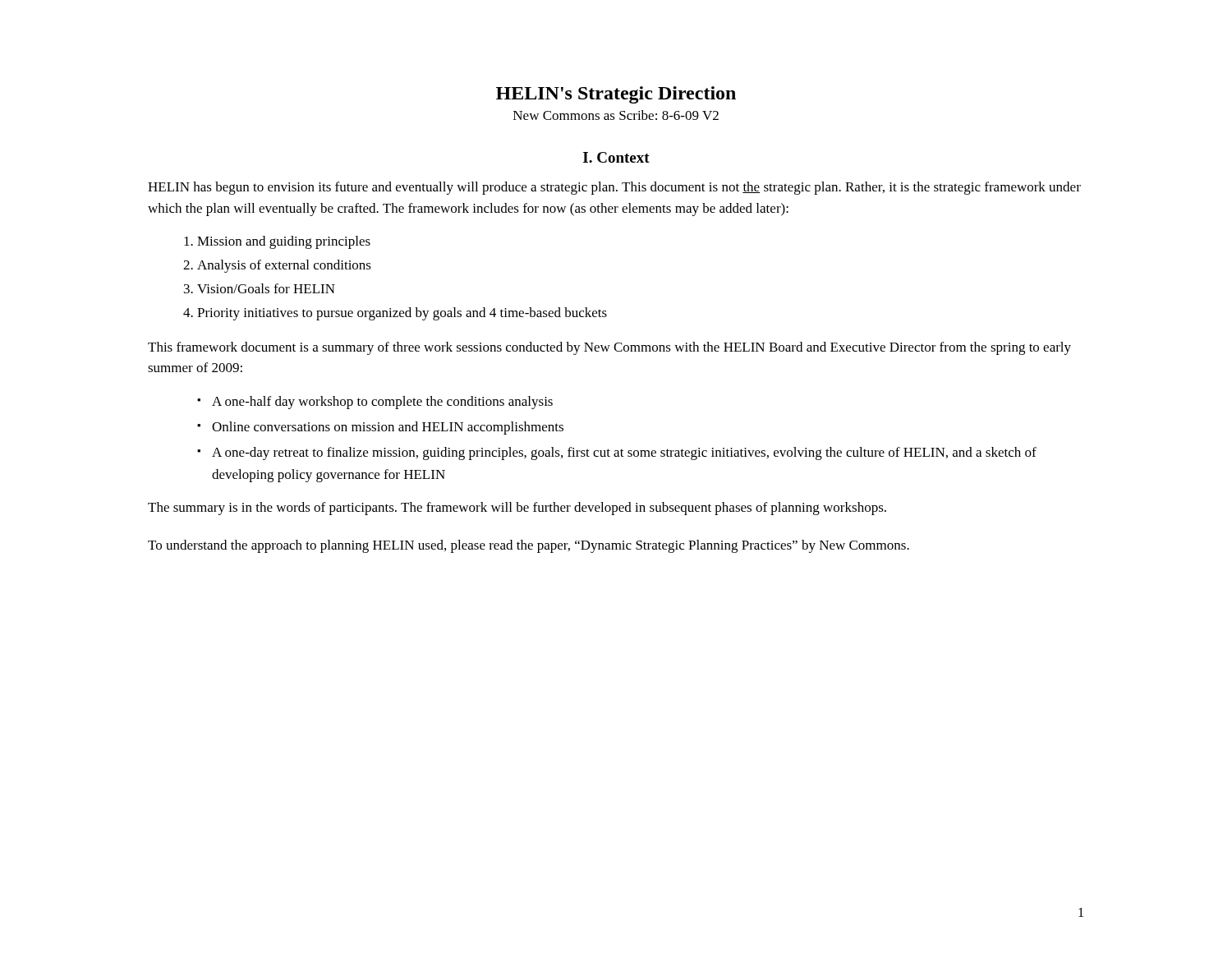Find the region starting "This framework document is a summary of"
This screenshot has width=1232, height=953.
click(x=609, y=357)
